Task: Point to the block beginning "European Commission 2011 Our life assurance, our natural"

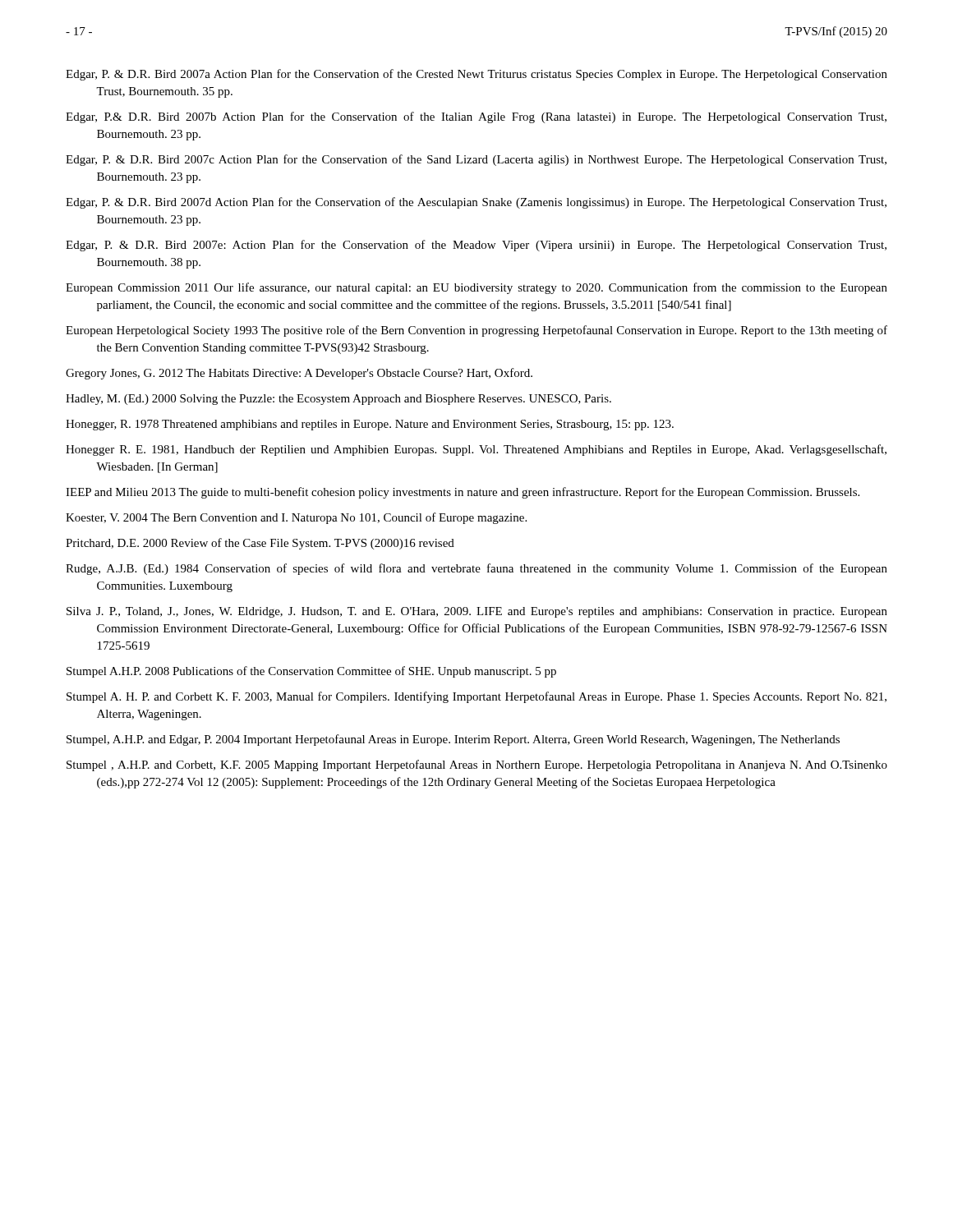Action: tap(476, 296)
